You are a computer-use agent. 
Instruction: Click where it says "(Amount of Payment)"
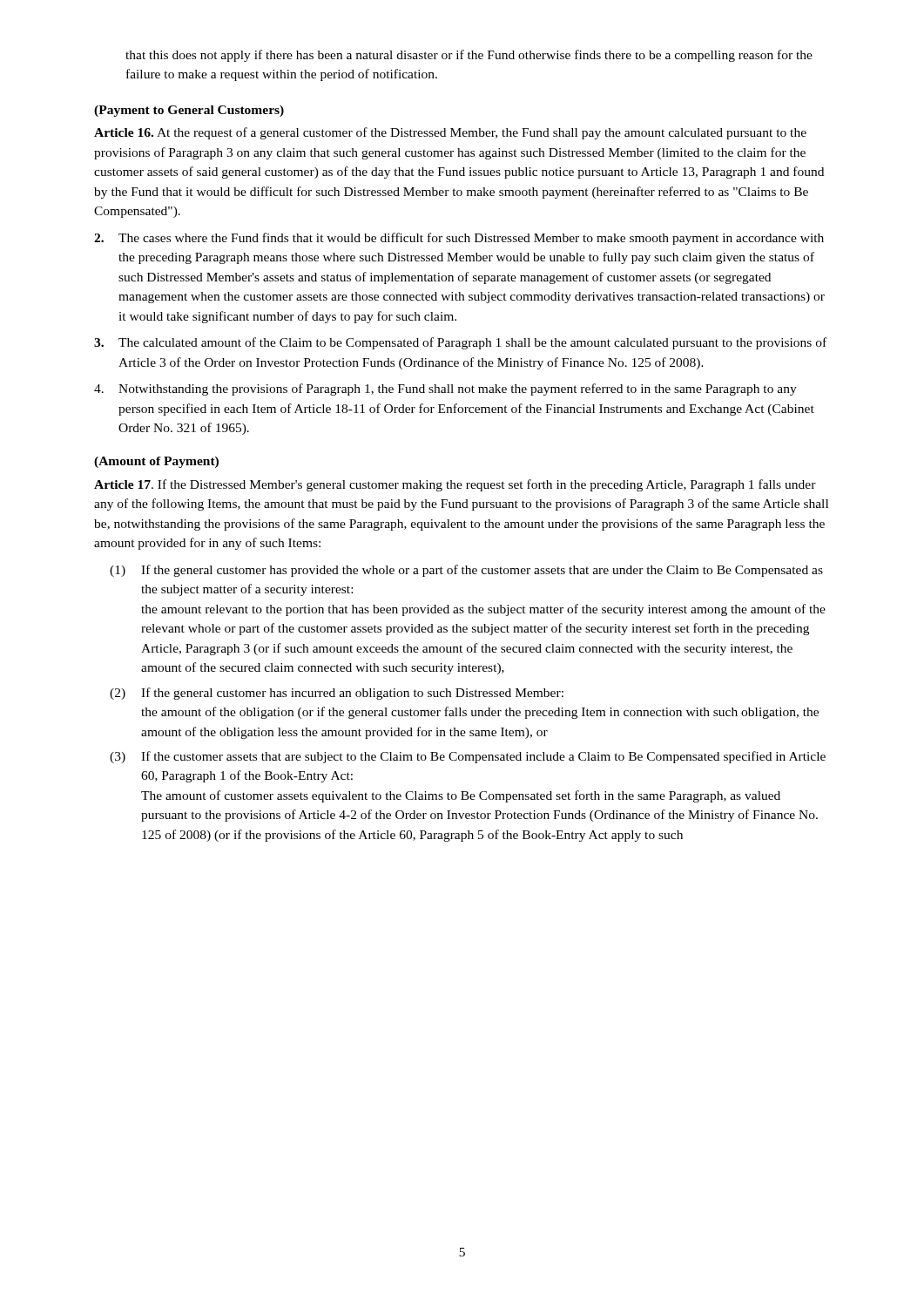click(157, 461)
